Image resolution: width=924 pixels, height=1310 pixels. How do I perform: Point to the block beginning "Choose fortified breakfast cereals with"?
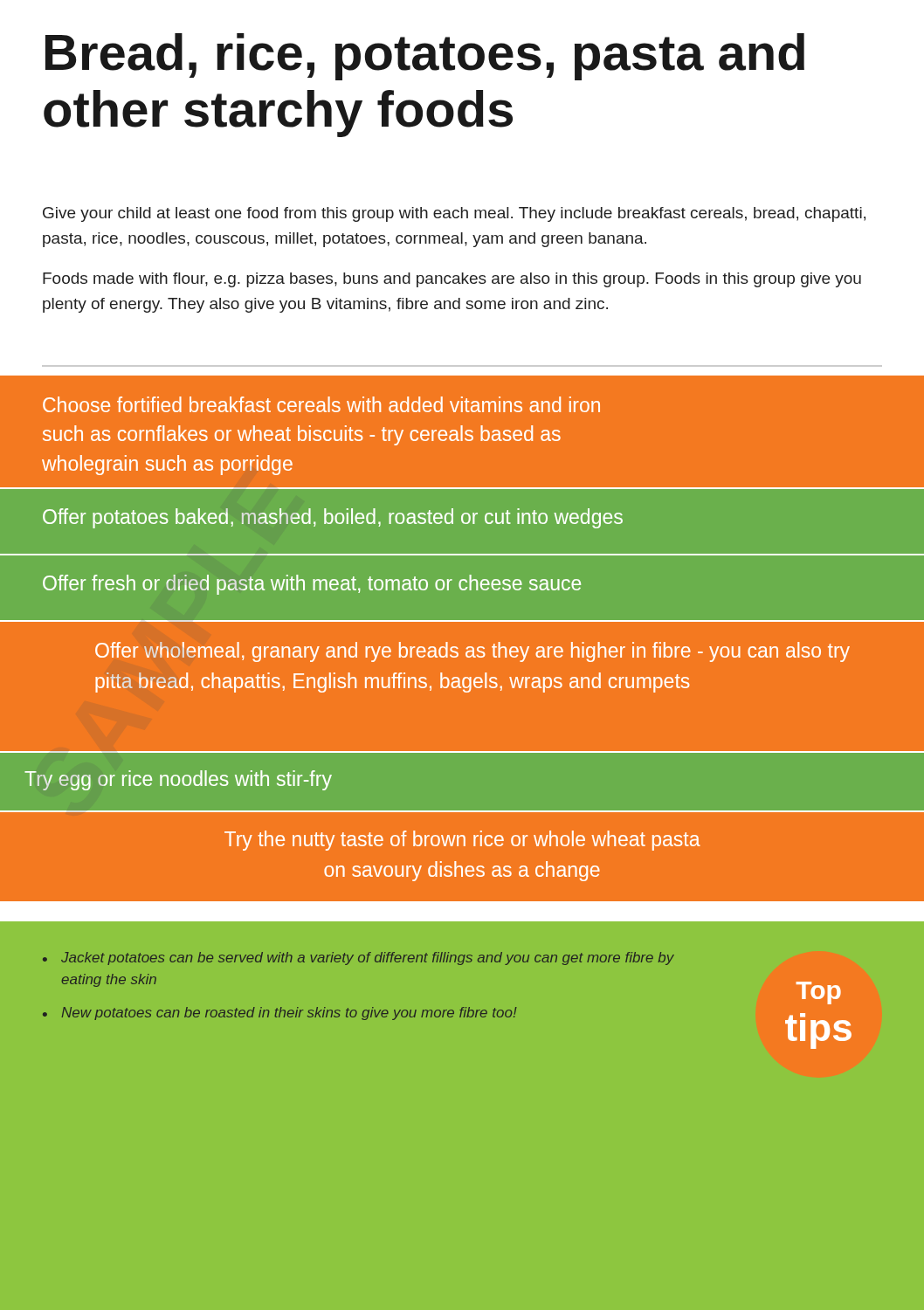pos(334,435)
